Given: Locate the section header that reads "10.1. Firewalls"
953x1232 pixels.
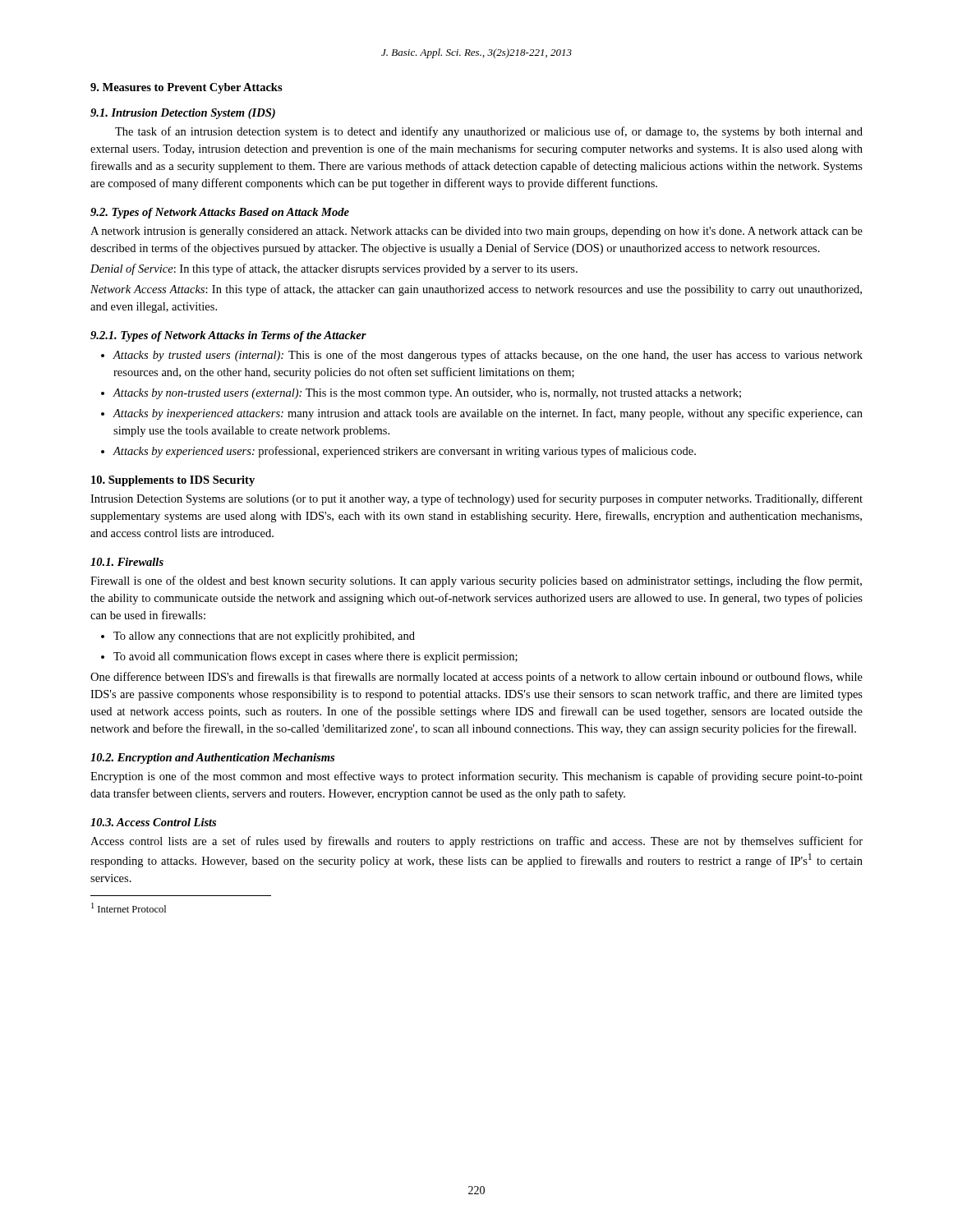Looking at the screenshot, I should pos(127,562).
